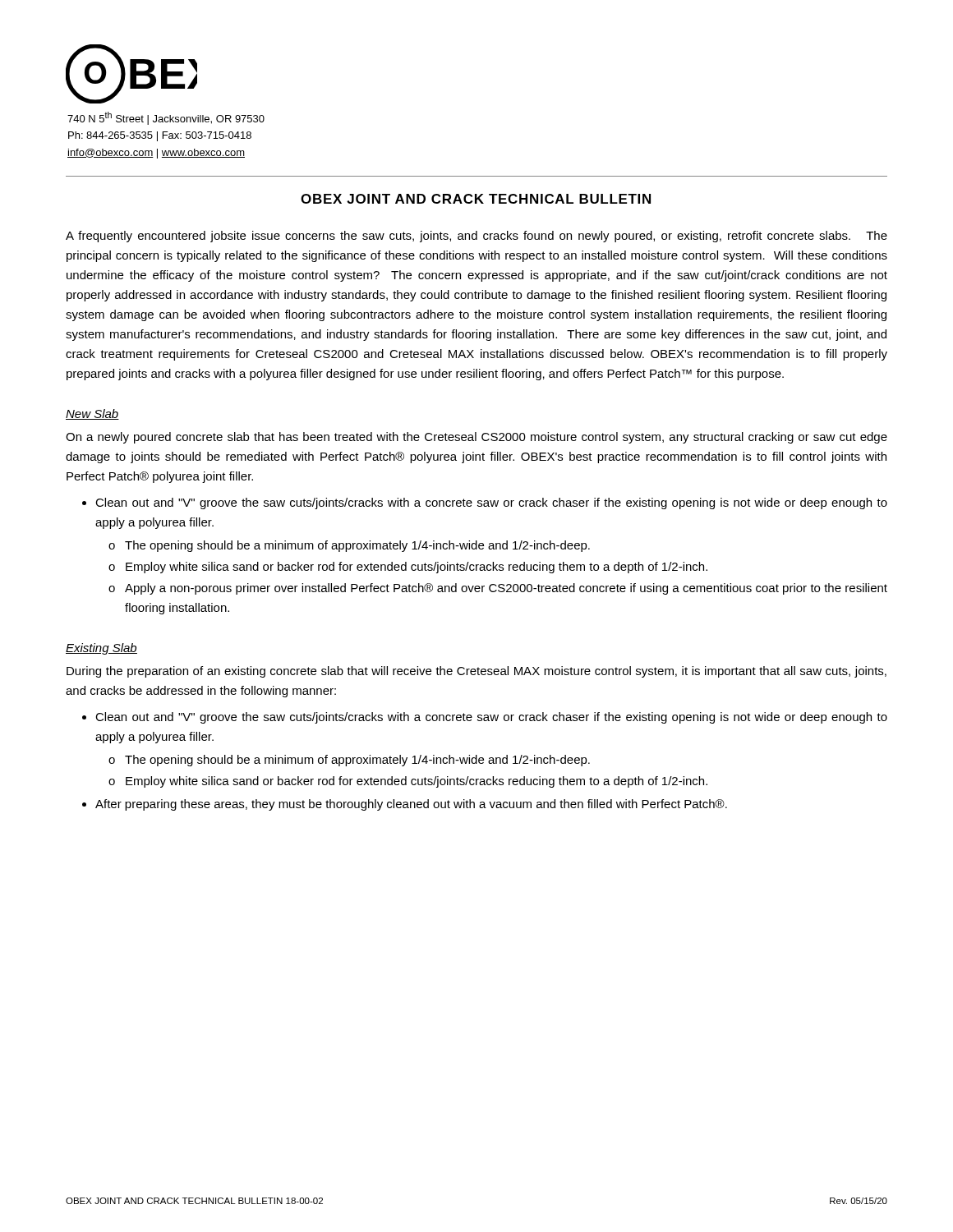Click on the section header that reads "New Slab"
The image size is (953, 1232).
point(92,413)
